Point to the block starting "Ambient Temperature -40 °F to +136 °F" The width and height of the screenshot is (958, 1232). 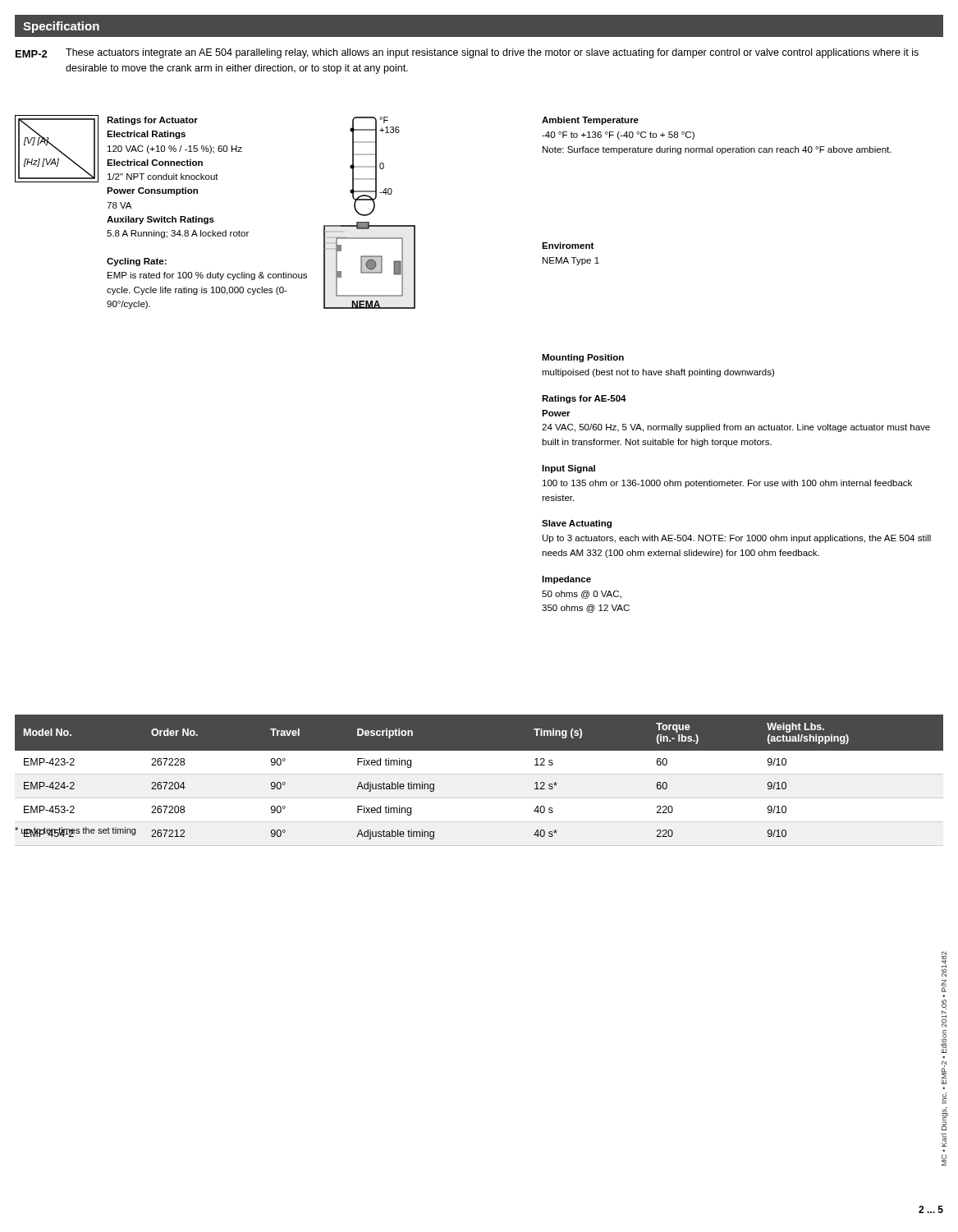pos(743,365)
